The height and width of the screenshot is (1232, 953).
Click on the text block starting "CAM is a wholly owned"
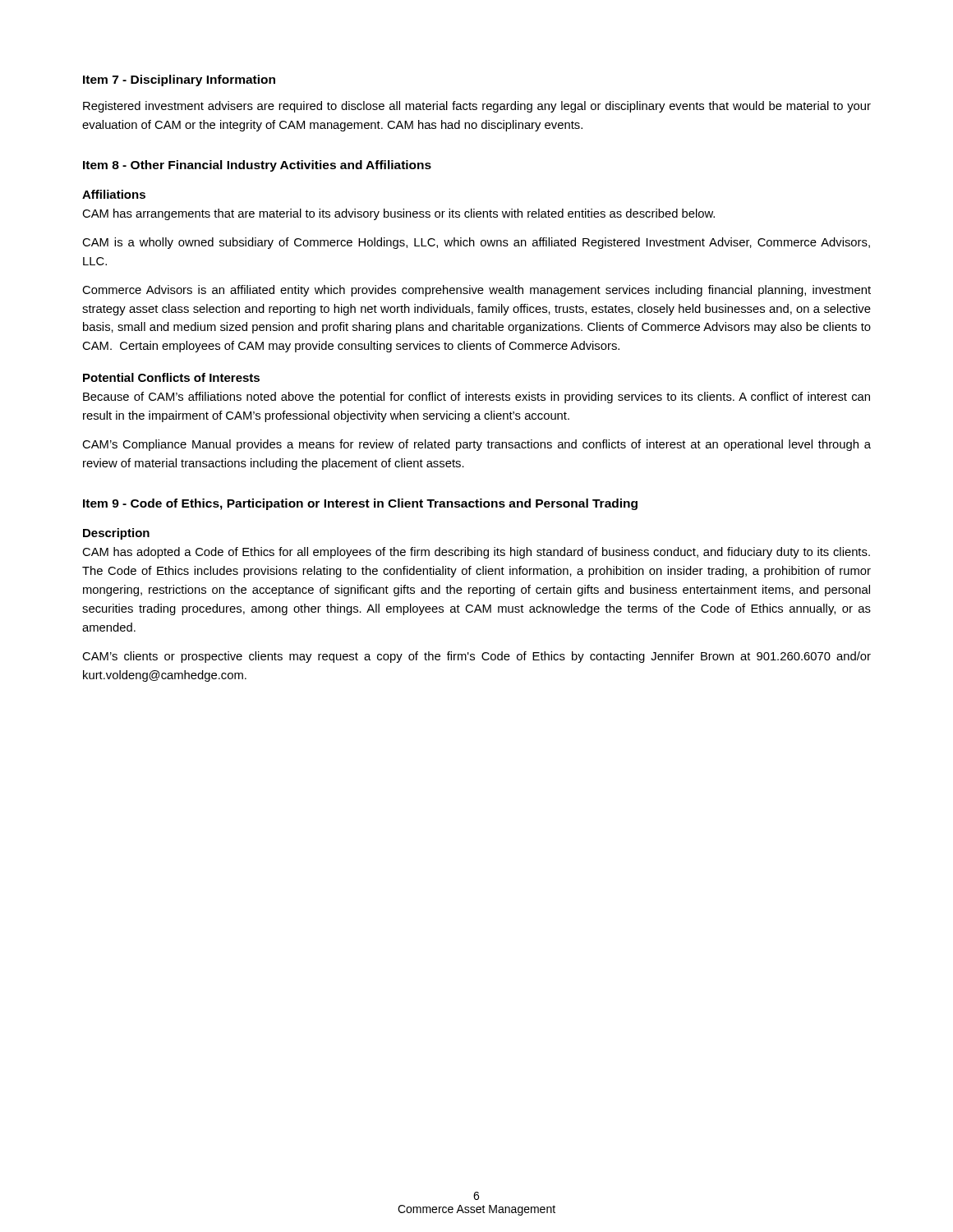click(476, 252)
